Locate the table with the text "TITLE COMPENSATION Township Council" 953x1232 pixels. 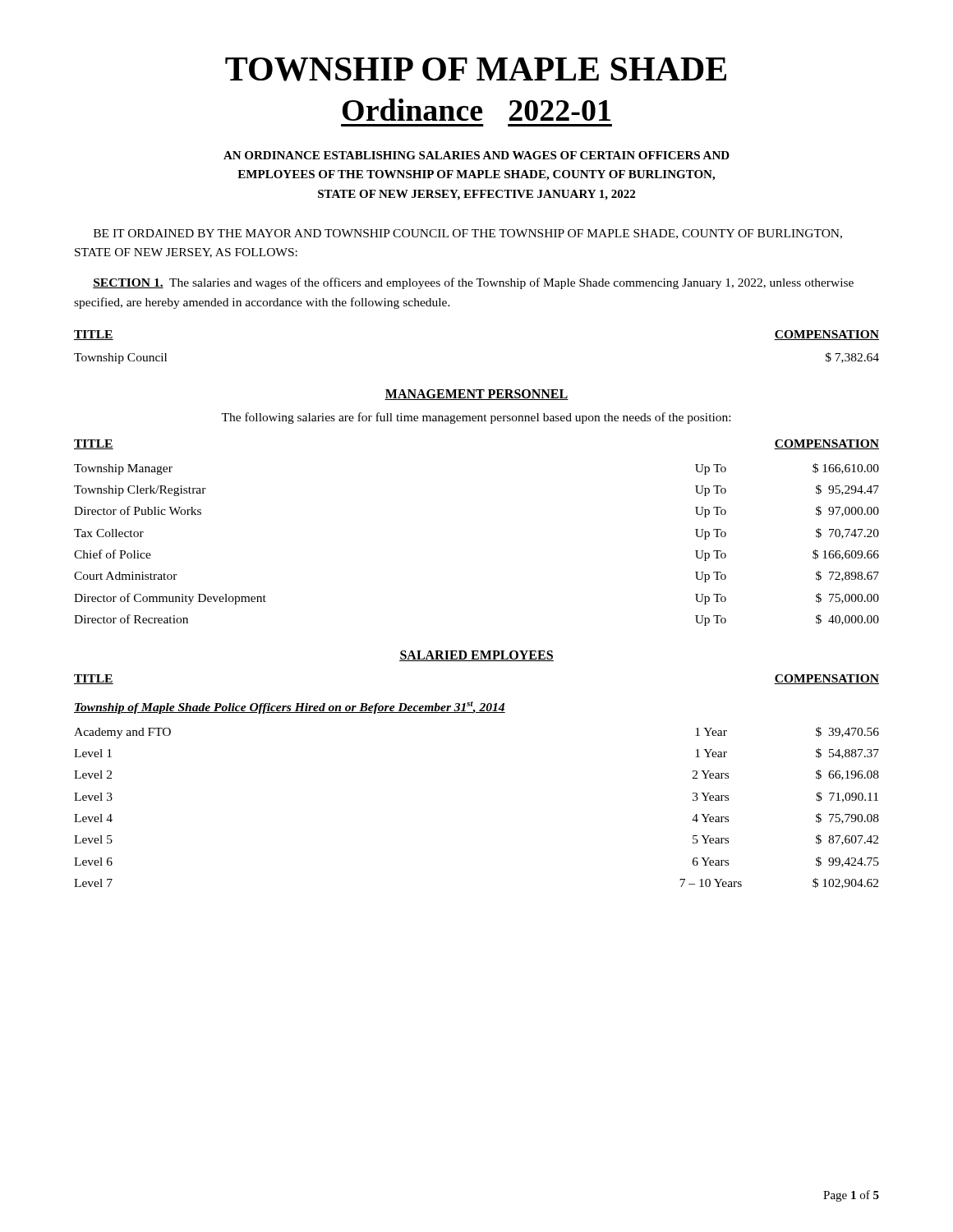click(x=476, y=348)
